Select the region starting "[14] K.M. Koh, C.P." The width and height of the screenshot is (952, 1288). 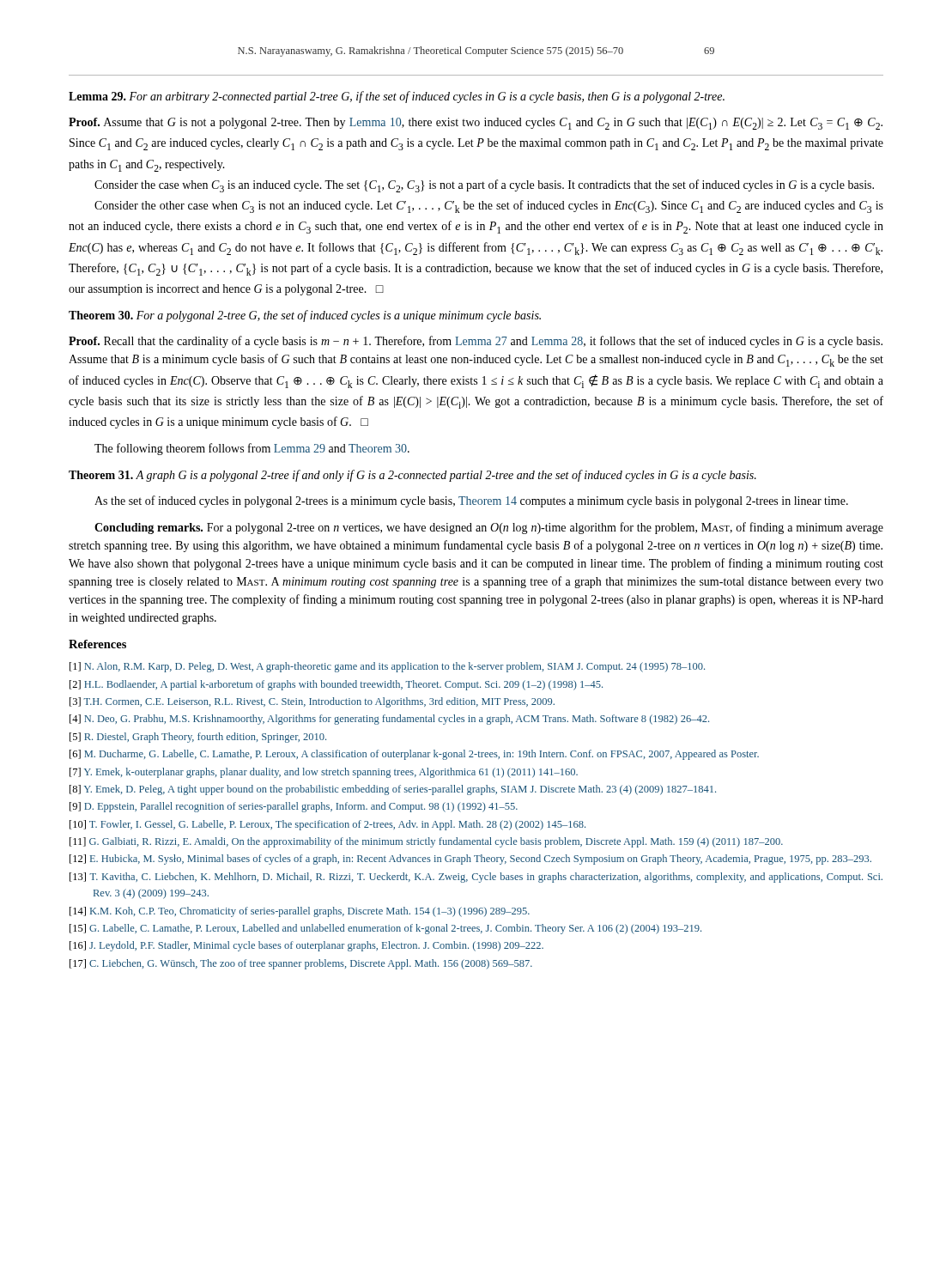click(x=299, y=911)
